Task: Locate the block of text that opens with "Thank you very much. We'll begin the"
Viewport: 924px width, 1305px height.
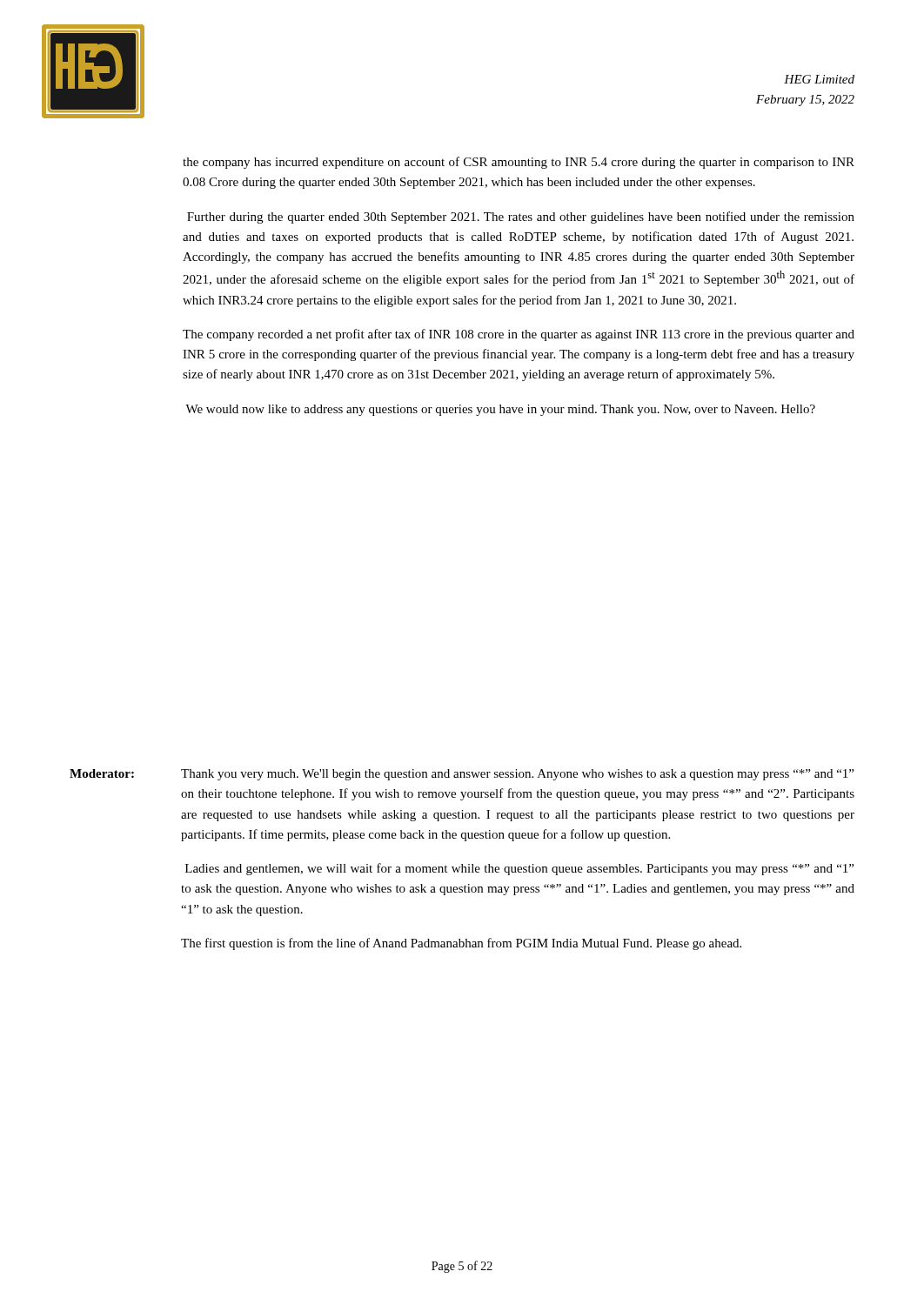Action: coord(518,804)
